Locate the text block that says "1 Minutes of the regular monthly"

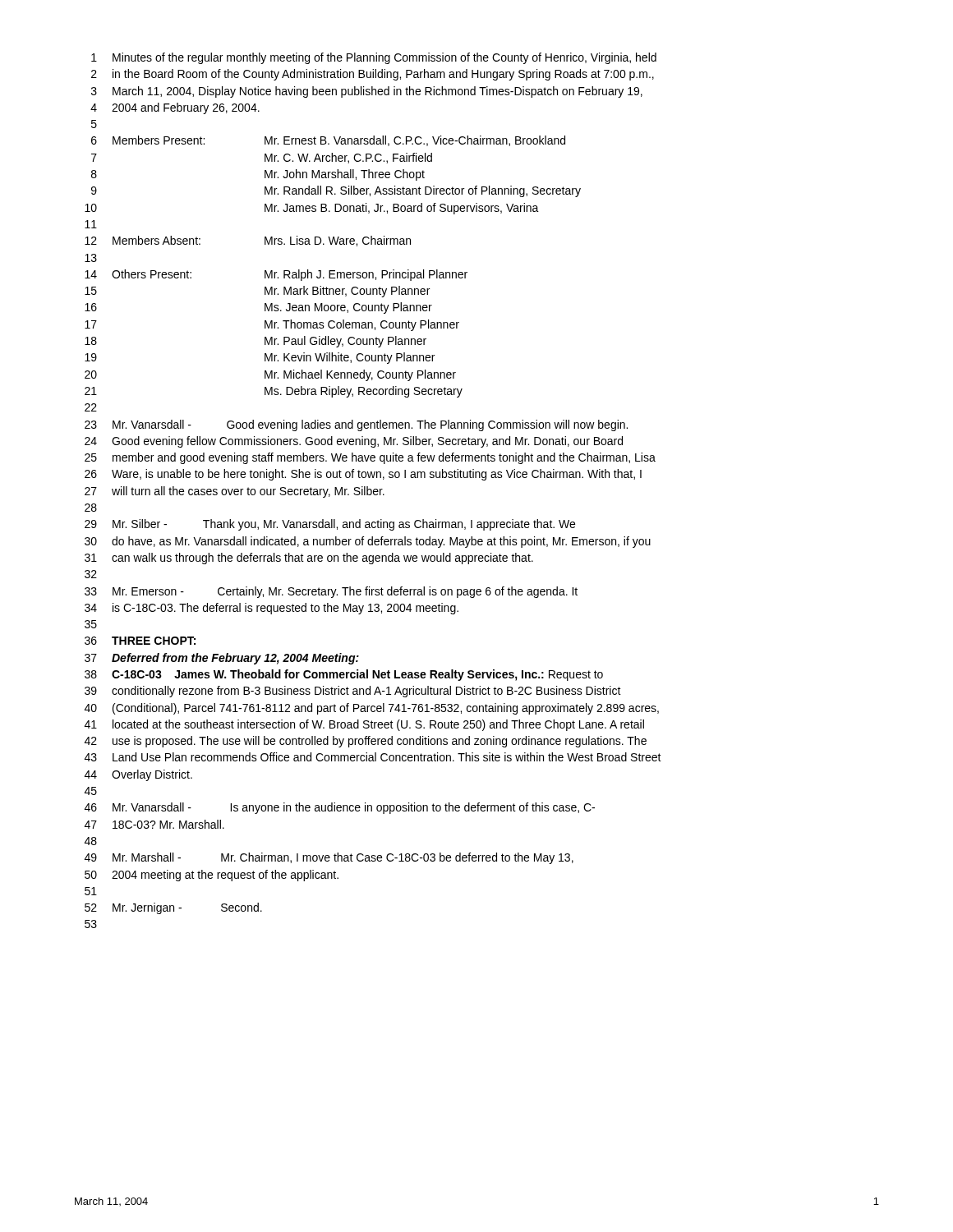(476, 83)
